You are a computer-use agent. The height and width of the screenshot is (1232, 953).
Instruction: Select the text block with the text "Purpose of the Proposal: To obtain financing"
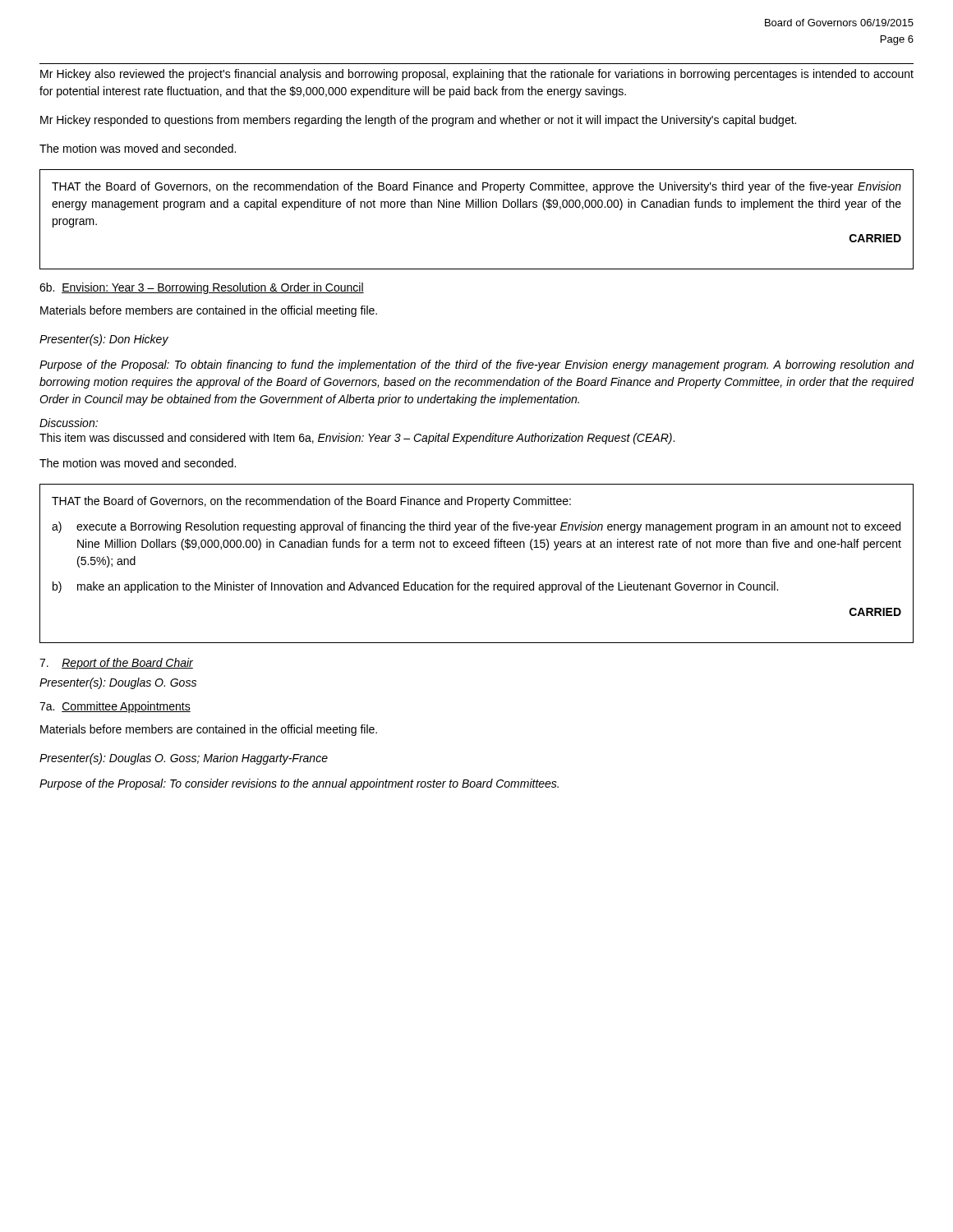(x=476, y=382)
